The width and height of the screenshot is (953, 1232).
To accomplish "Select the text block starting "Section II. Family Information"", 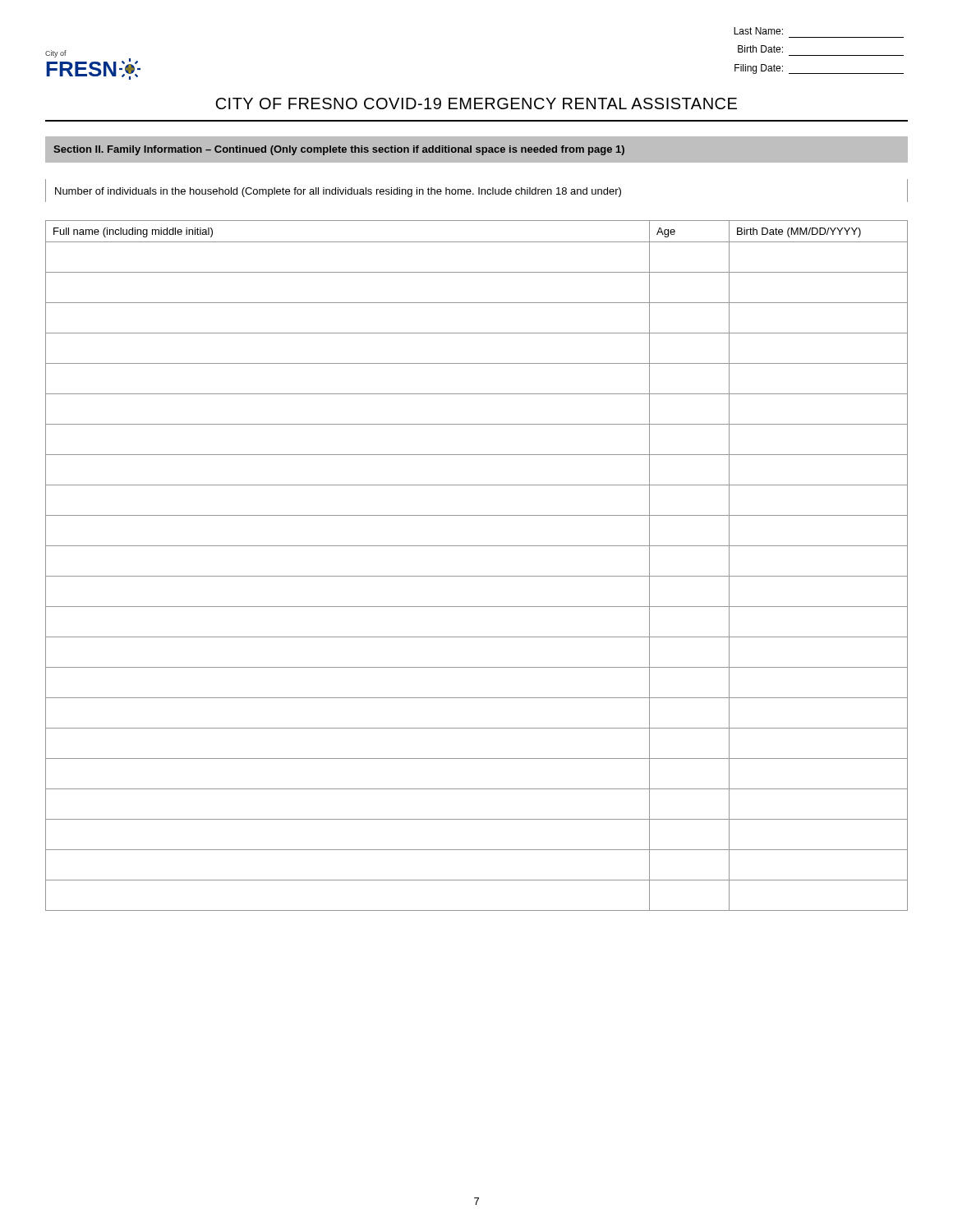I will click(339, 149).
